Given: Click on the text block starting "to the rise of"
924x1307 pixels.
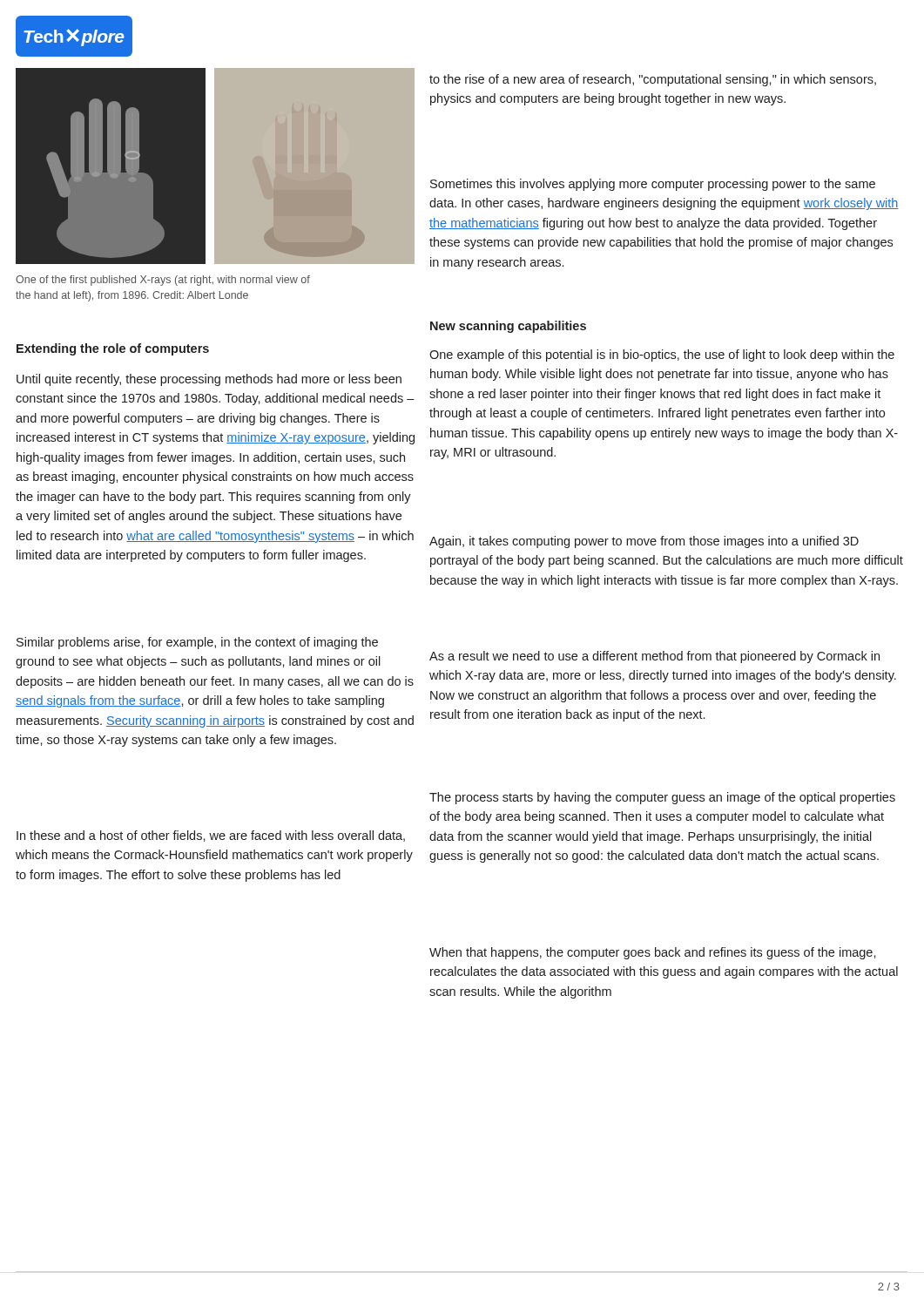Looking at the screenshot, I should (653, 89).
